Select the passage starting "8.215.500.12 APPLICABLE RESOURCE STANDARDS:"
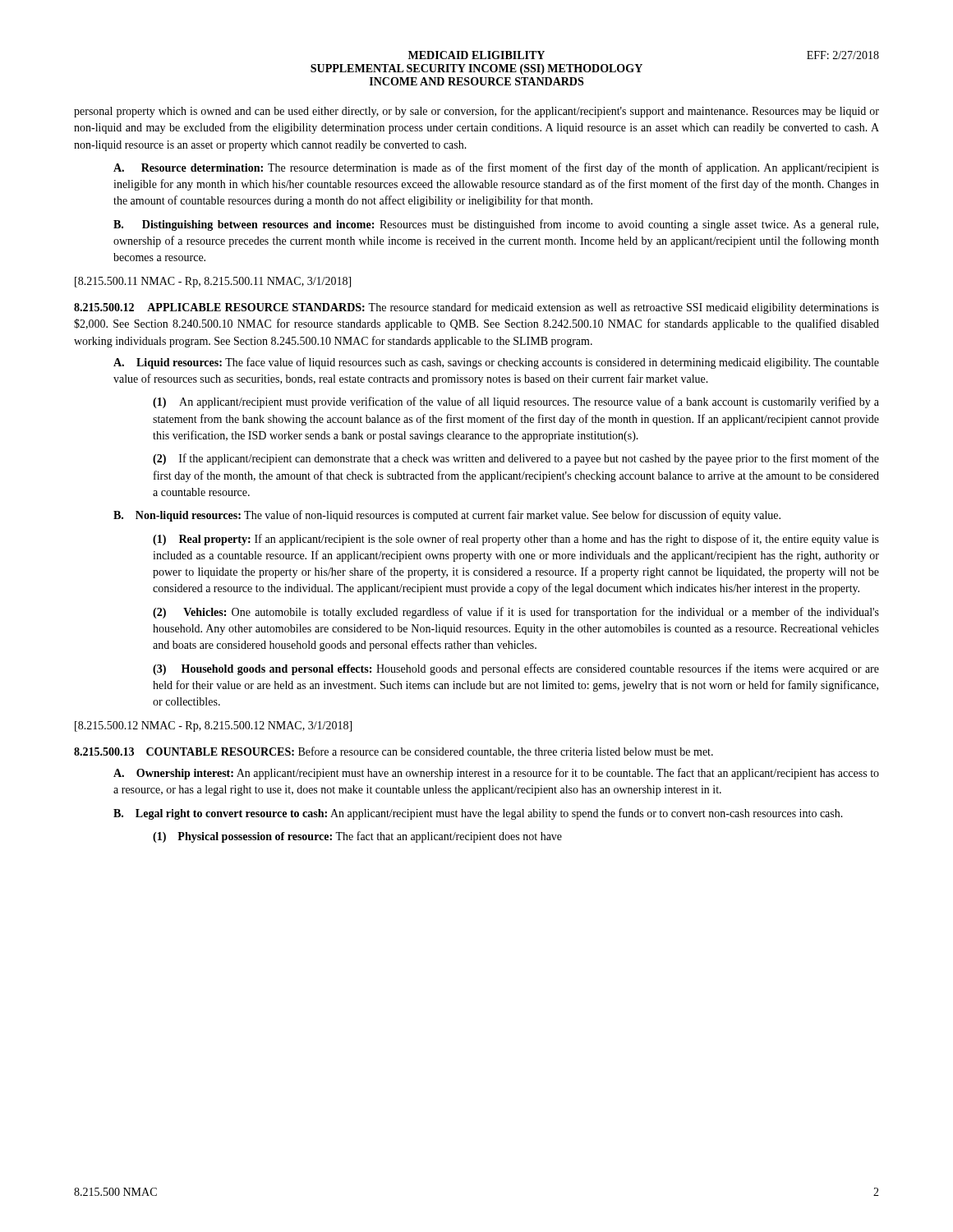Viewport: 953px width, 1232px height. coord(476,325)
